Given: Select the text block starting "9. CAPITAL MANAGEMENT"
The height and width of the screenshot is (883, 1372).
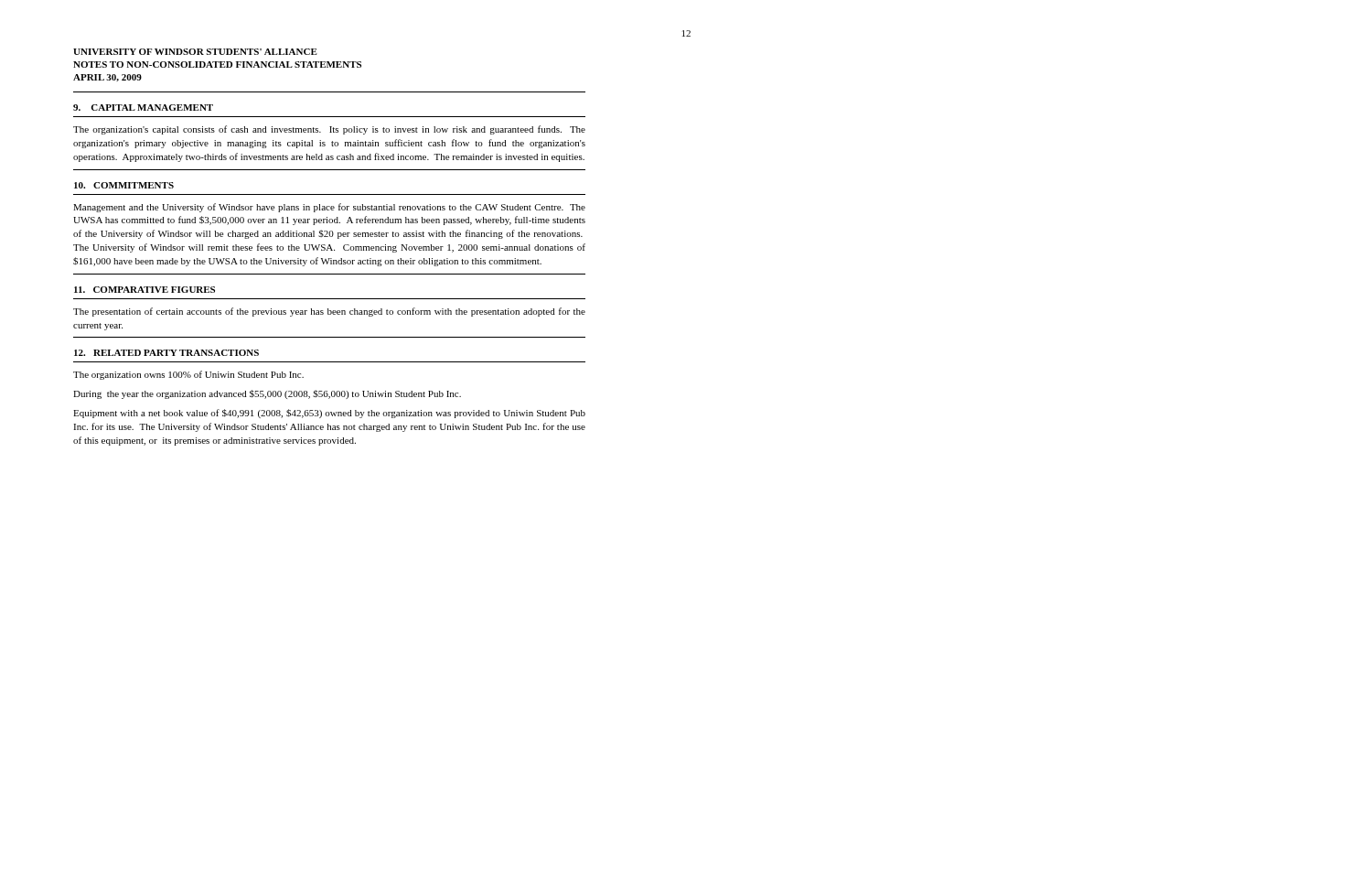Looking at the screenshot, I should click(x=143, y=107).
